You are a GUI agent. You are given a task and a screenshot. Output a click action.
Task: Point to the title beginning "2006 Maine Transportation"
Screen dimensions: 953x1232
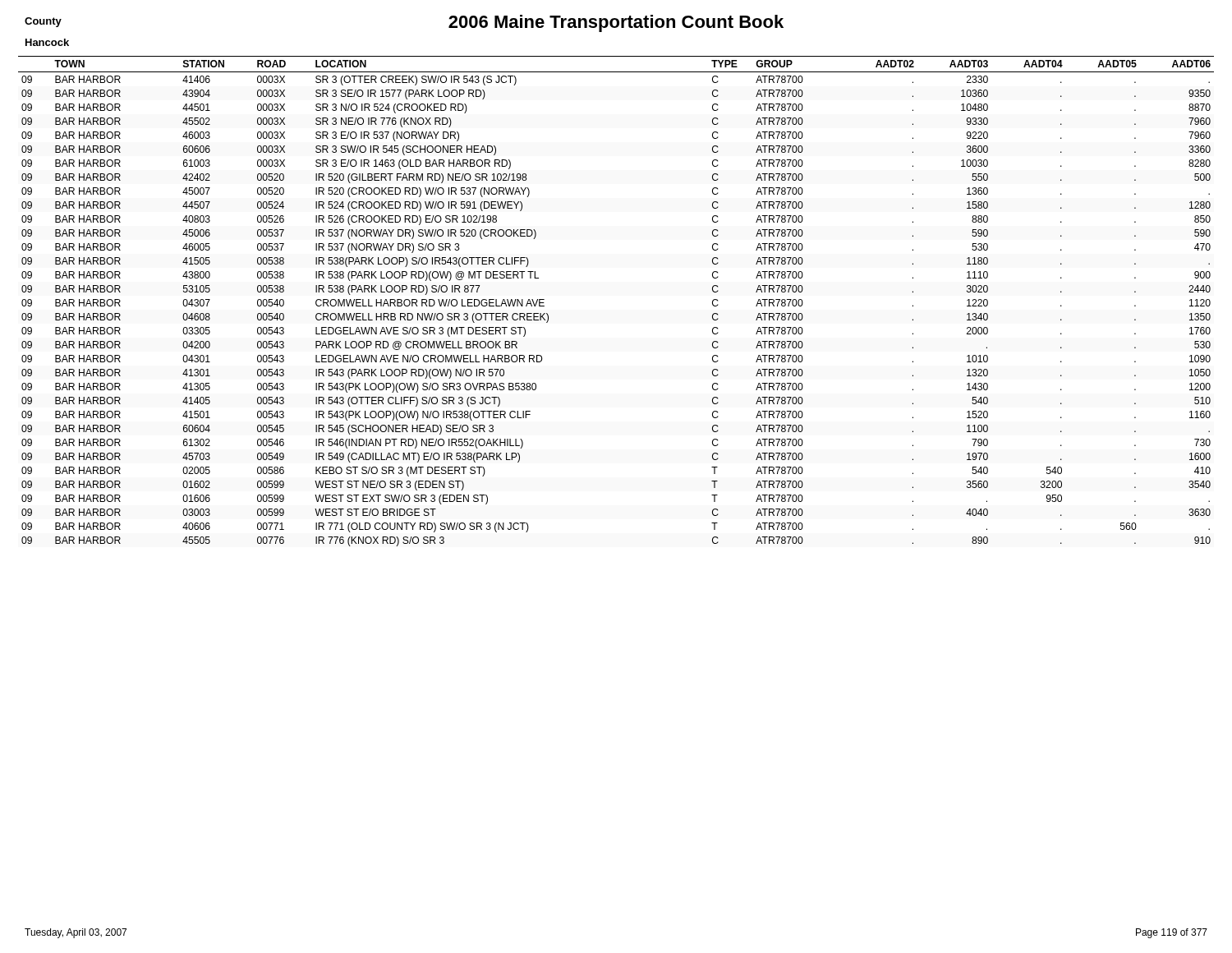pos(616,22)
